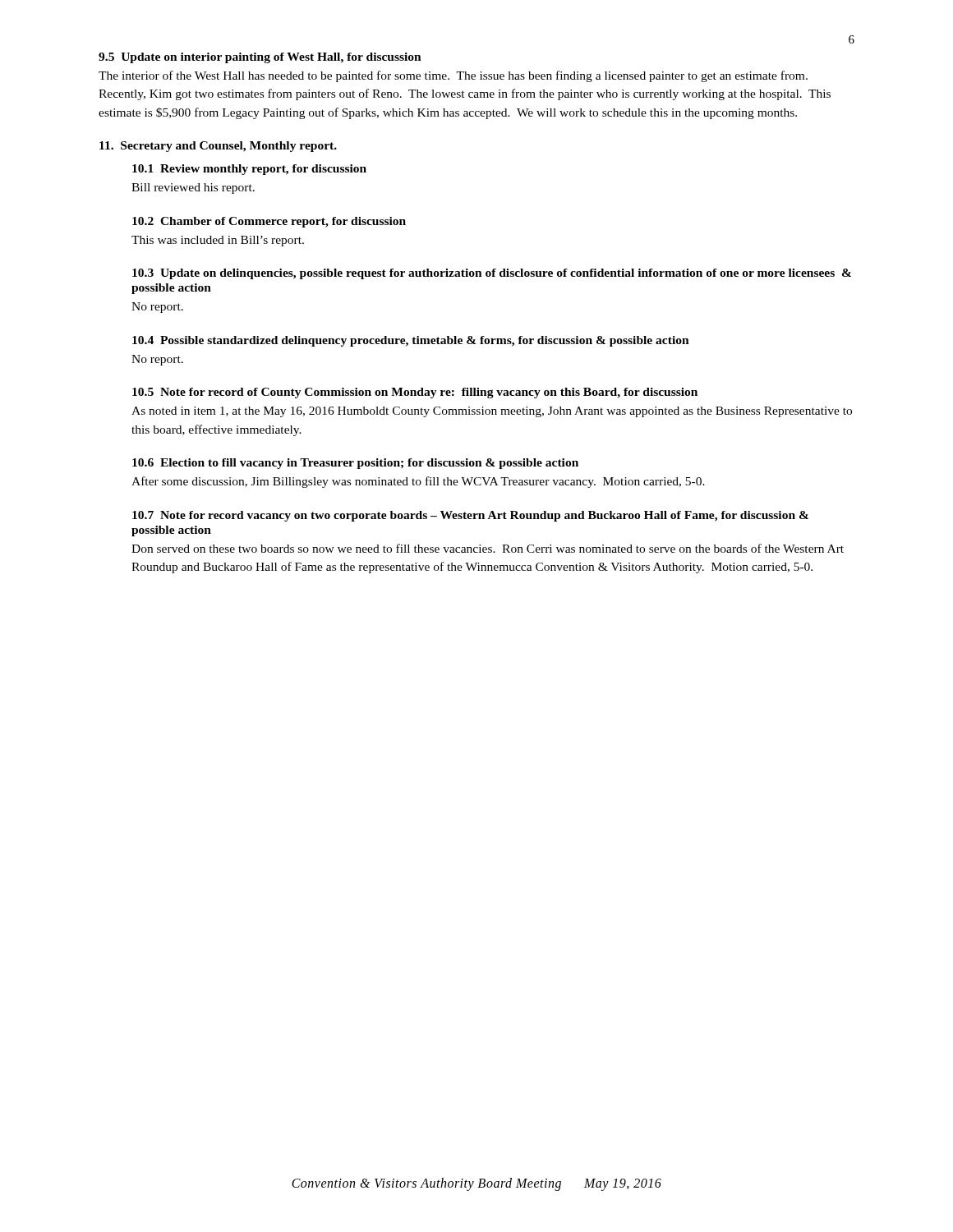Find the block starting "Don served on these two boards so"
Screen dimensions: 1232x953
pos(488,557)
